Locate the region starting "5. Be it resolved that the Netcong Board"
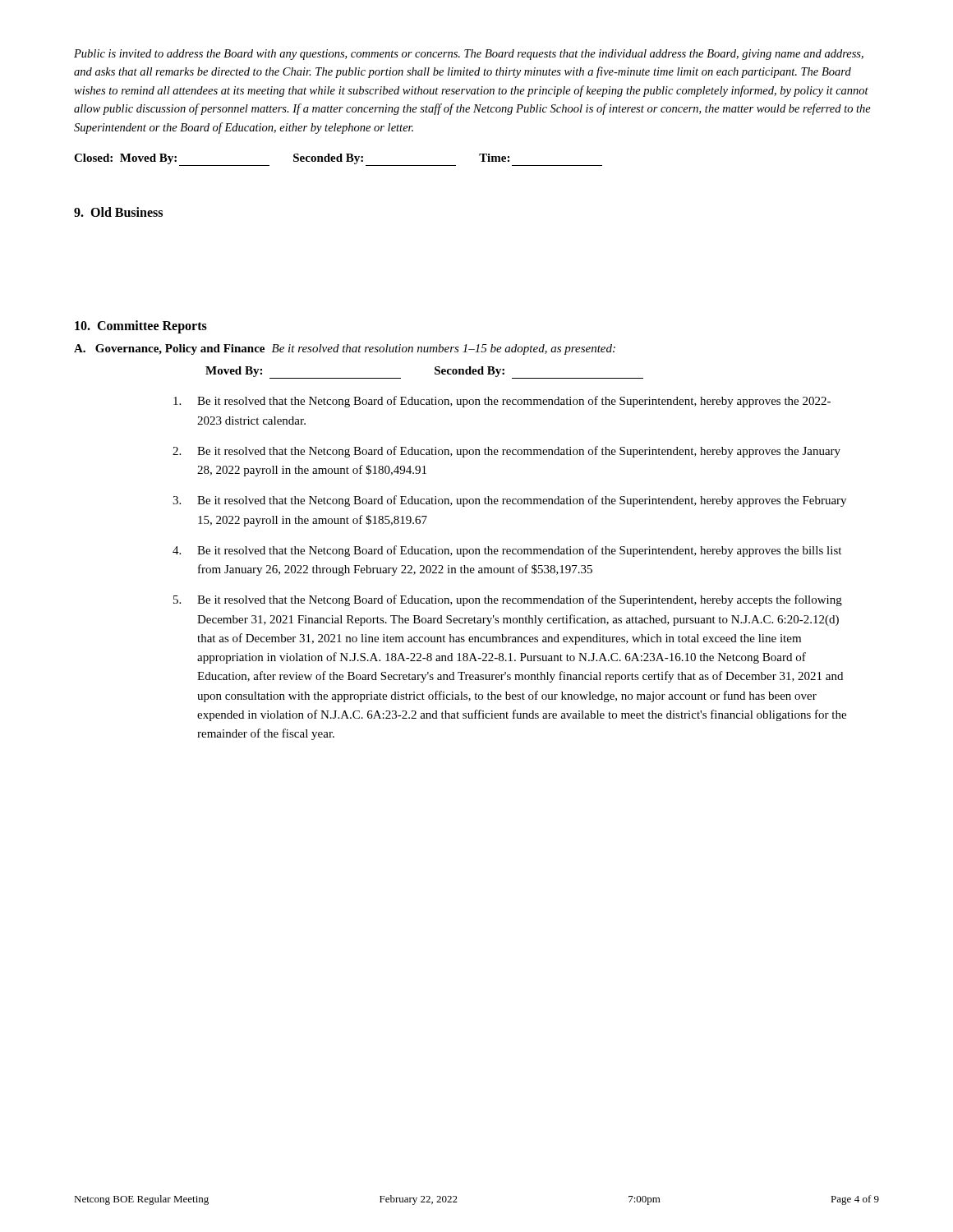Screen dimensions: 1232x953 [x=513, y=667]
